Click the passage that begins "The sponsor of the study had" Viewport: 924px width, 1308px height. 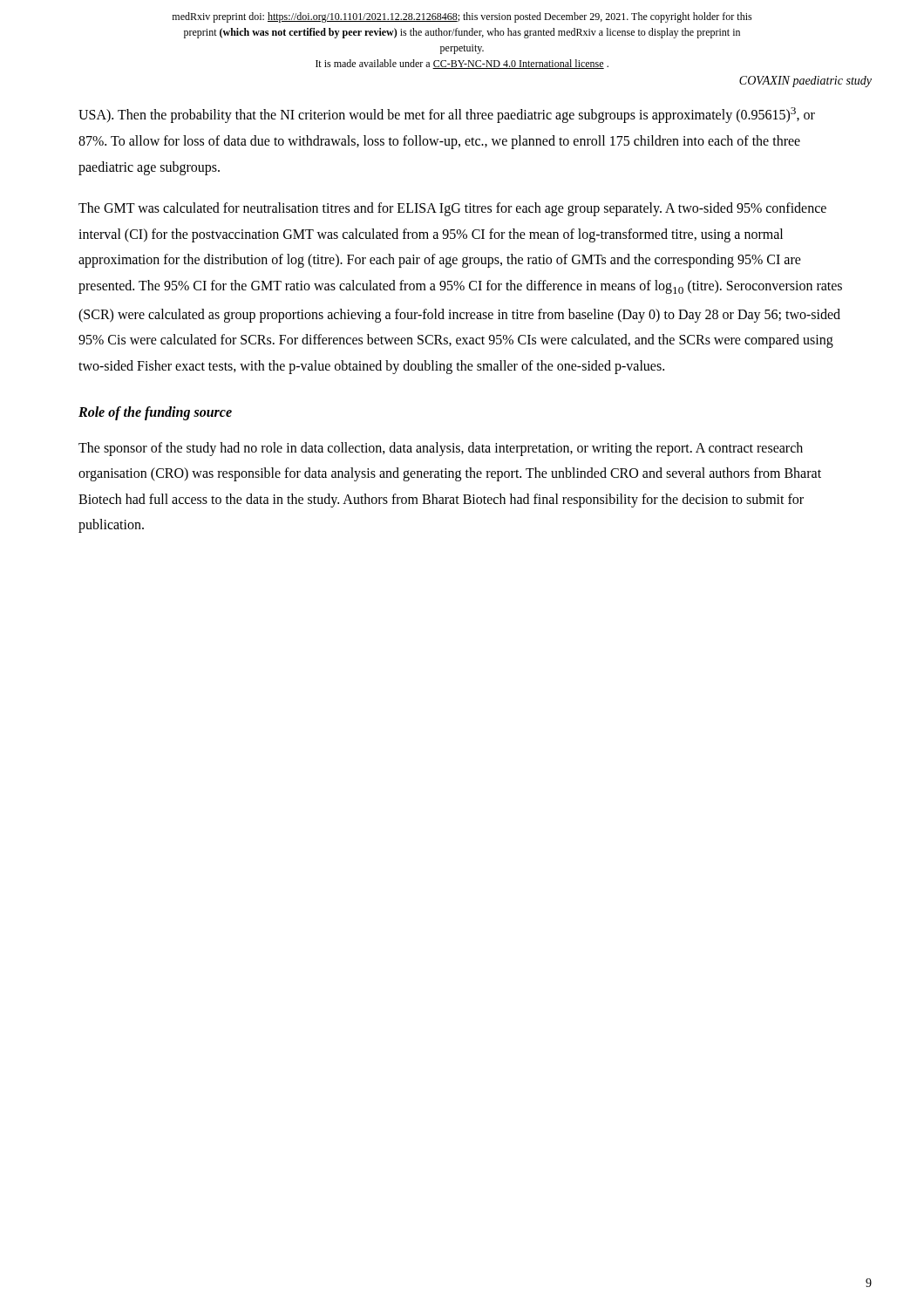click(x=450, y=486)
